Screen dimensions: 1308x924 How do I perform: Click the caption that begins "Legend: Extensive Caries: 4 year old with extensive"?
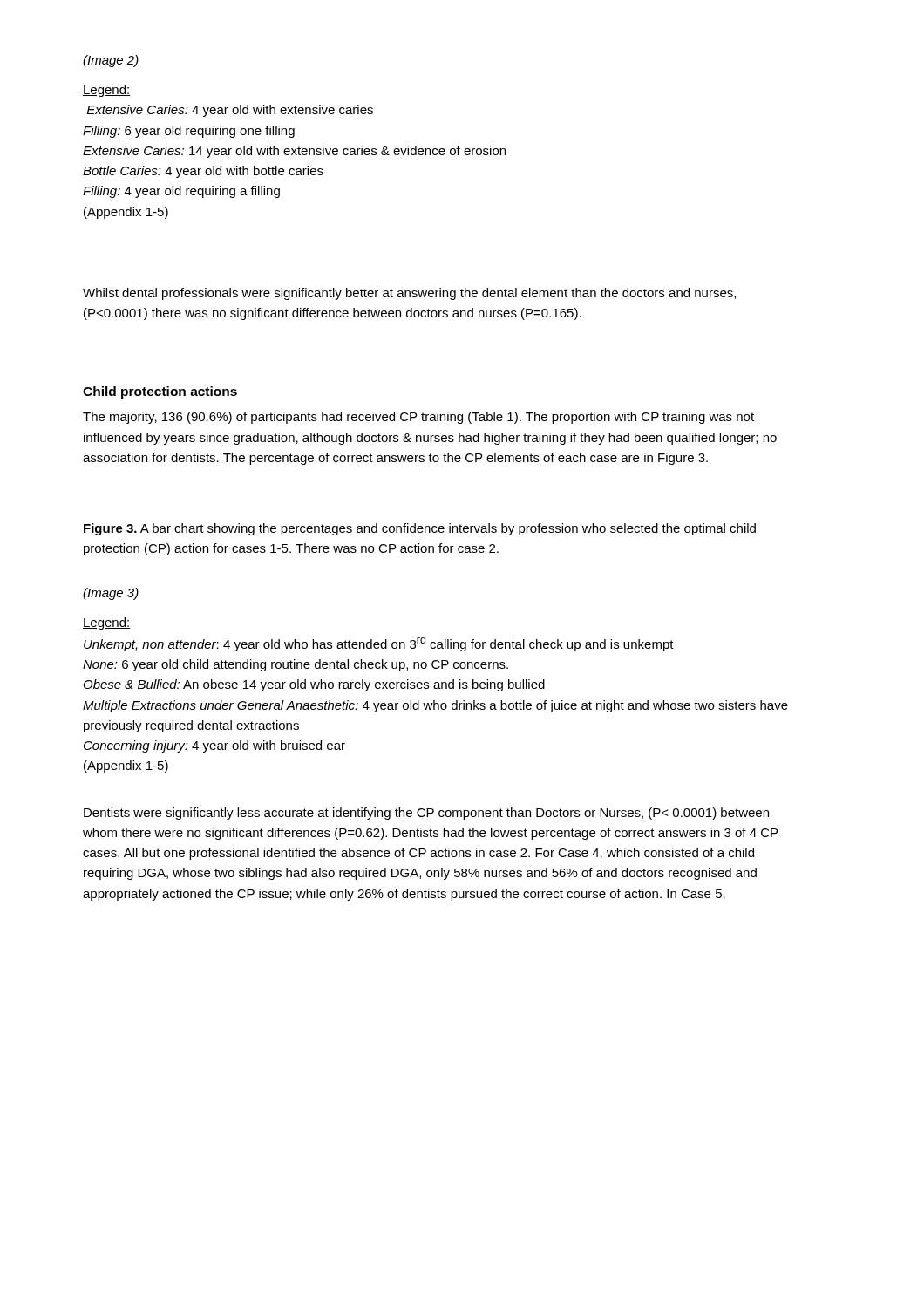(295, 150)
